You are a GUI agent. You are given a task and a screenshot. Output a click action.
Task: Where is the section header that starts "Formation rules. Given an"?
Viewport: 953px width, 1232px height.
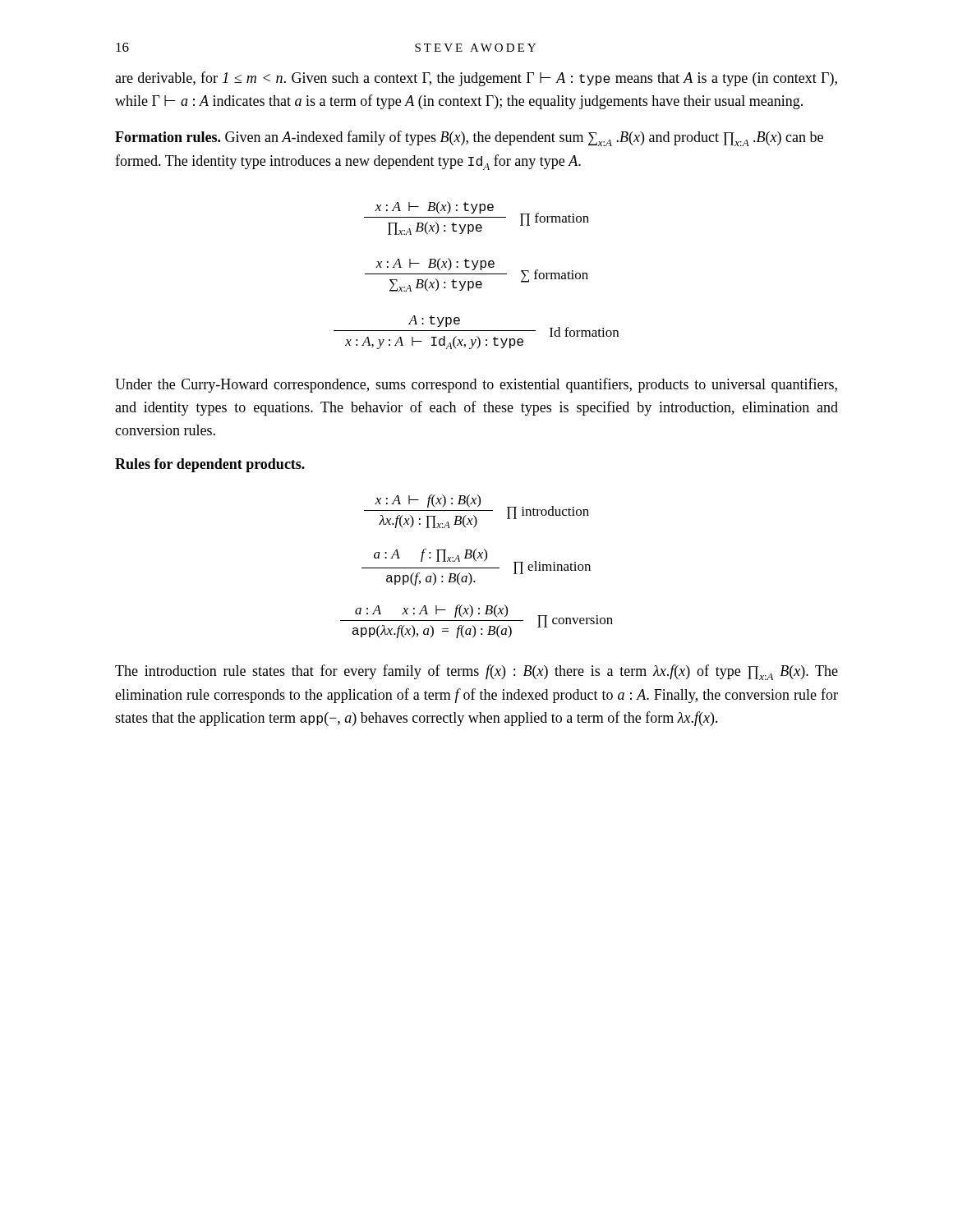pos(476,151)
